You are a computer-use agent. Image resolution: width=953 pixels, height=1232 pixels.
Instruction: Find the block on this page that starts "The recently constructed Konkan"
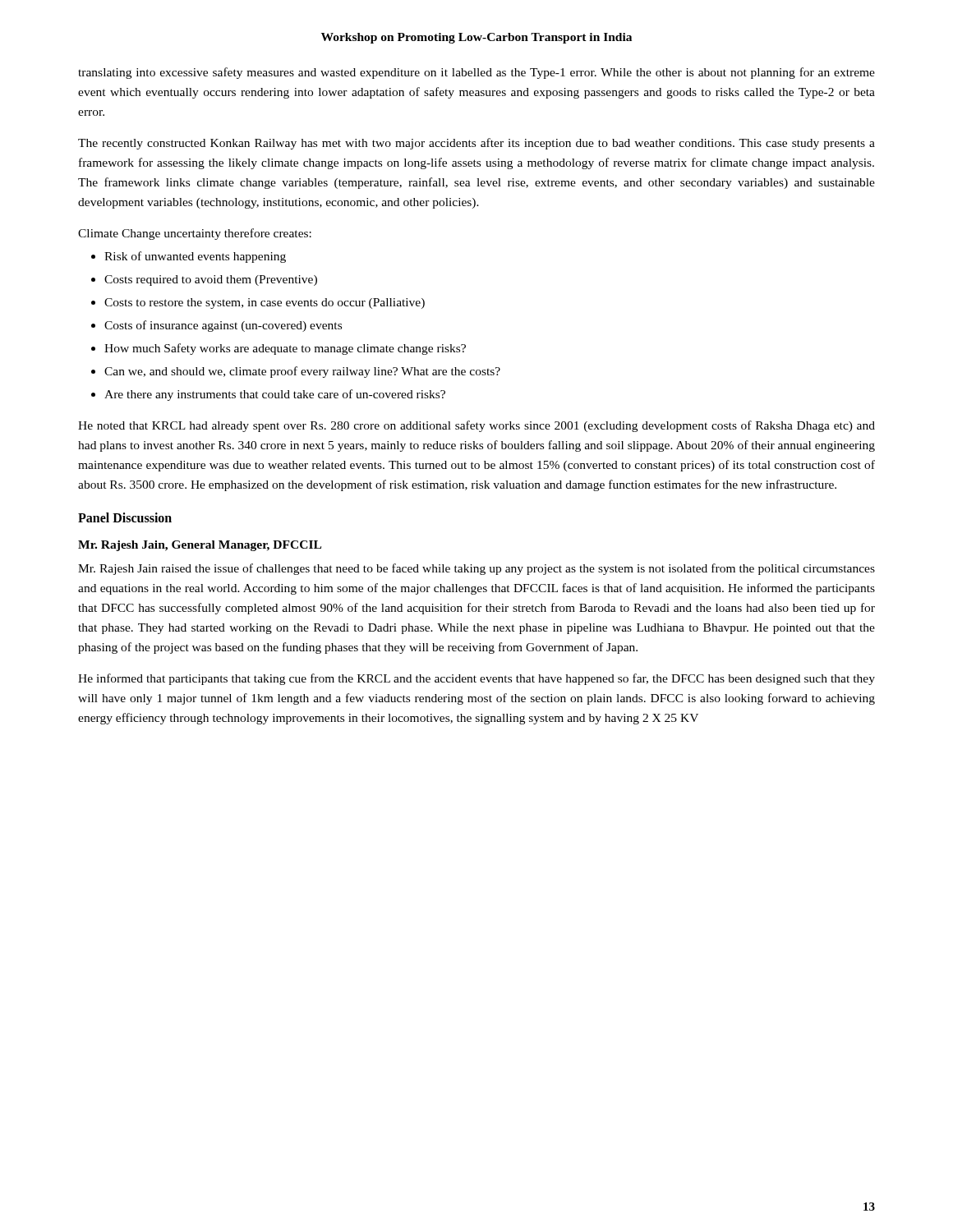[476, 173]
